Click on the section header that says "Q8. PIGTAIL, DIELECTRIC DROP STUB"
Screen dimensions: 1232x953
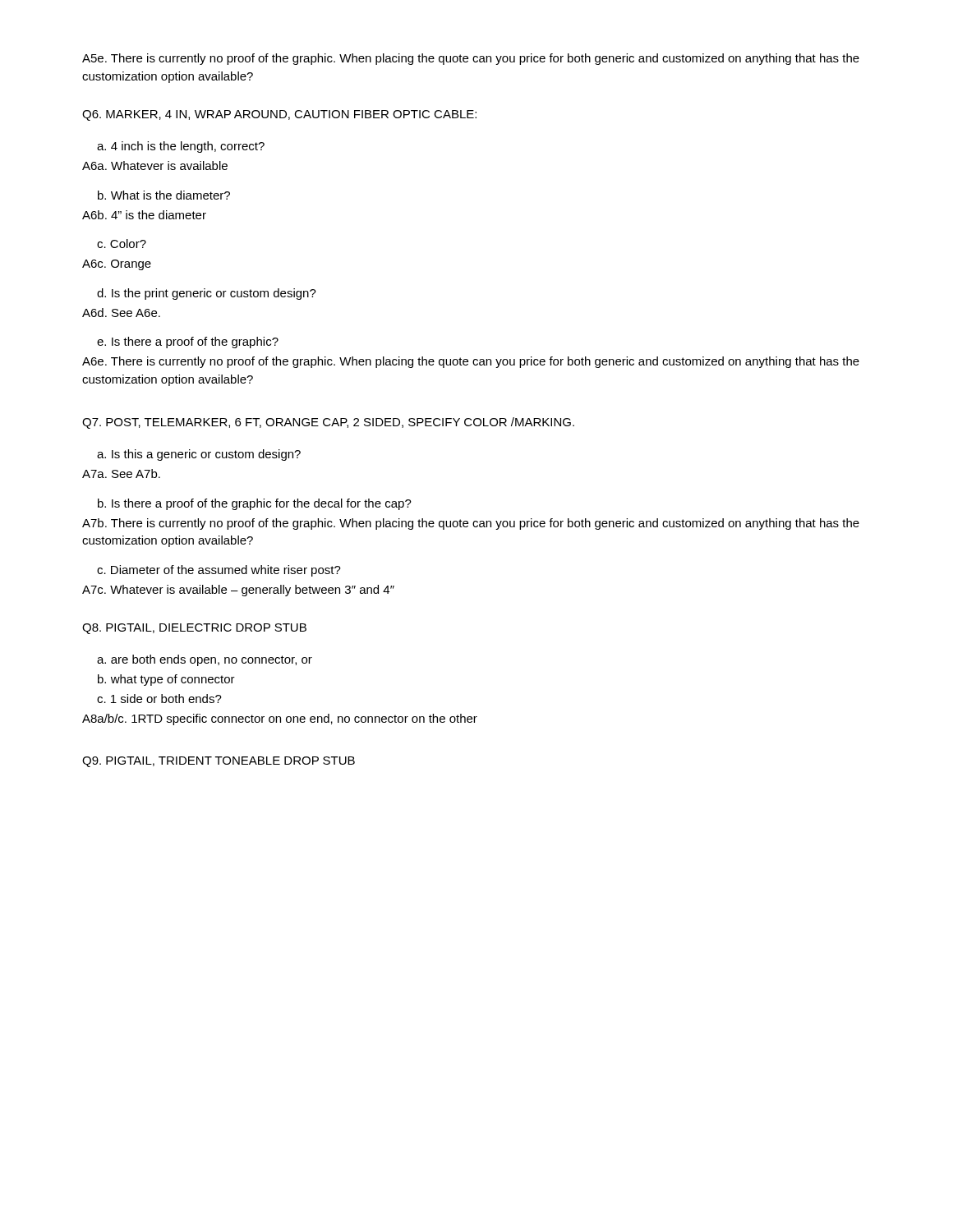click(x=194, y=629)
